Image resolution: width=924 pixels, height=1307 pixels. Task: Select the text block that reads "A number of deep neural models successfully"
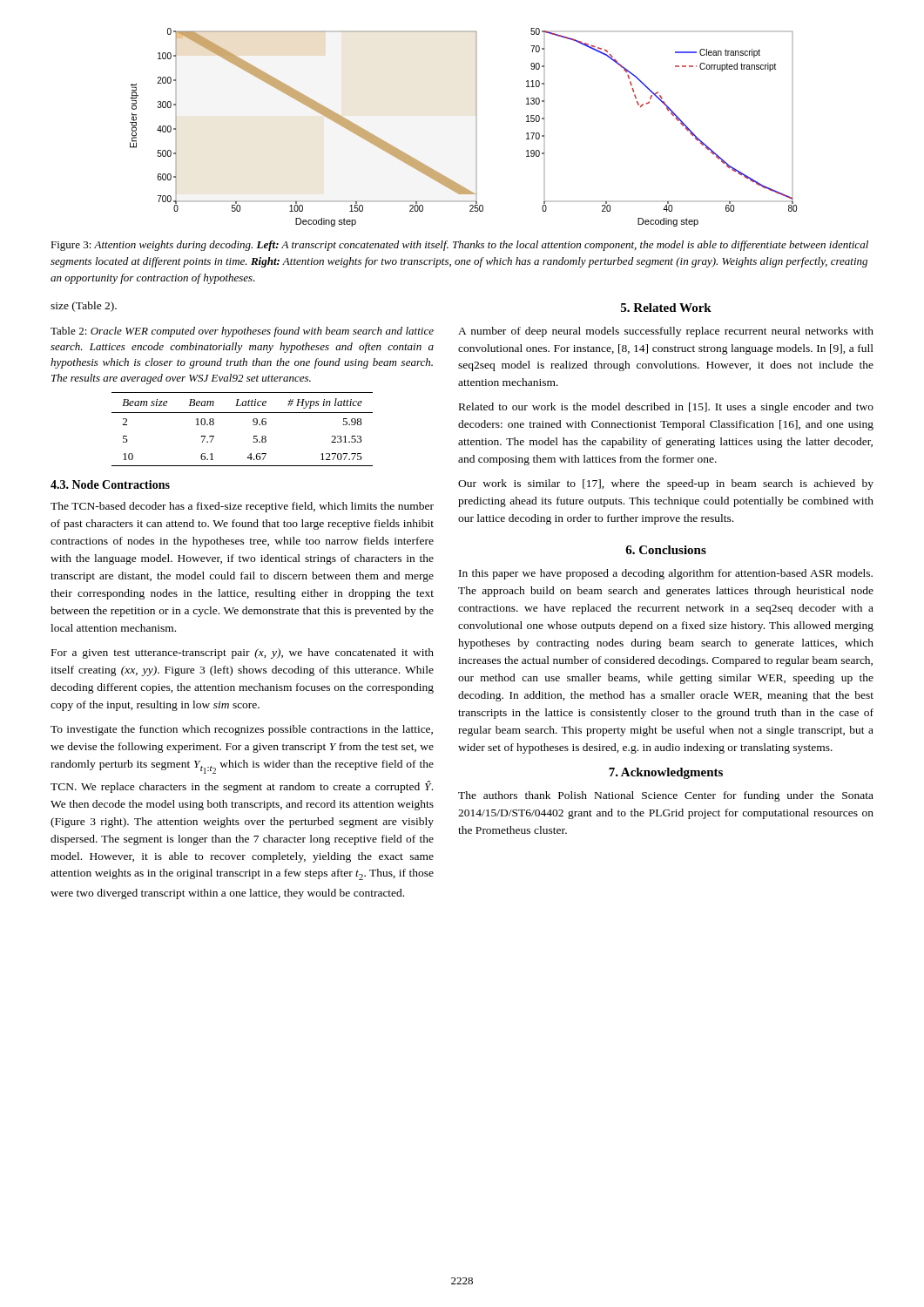coord(666,356)
